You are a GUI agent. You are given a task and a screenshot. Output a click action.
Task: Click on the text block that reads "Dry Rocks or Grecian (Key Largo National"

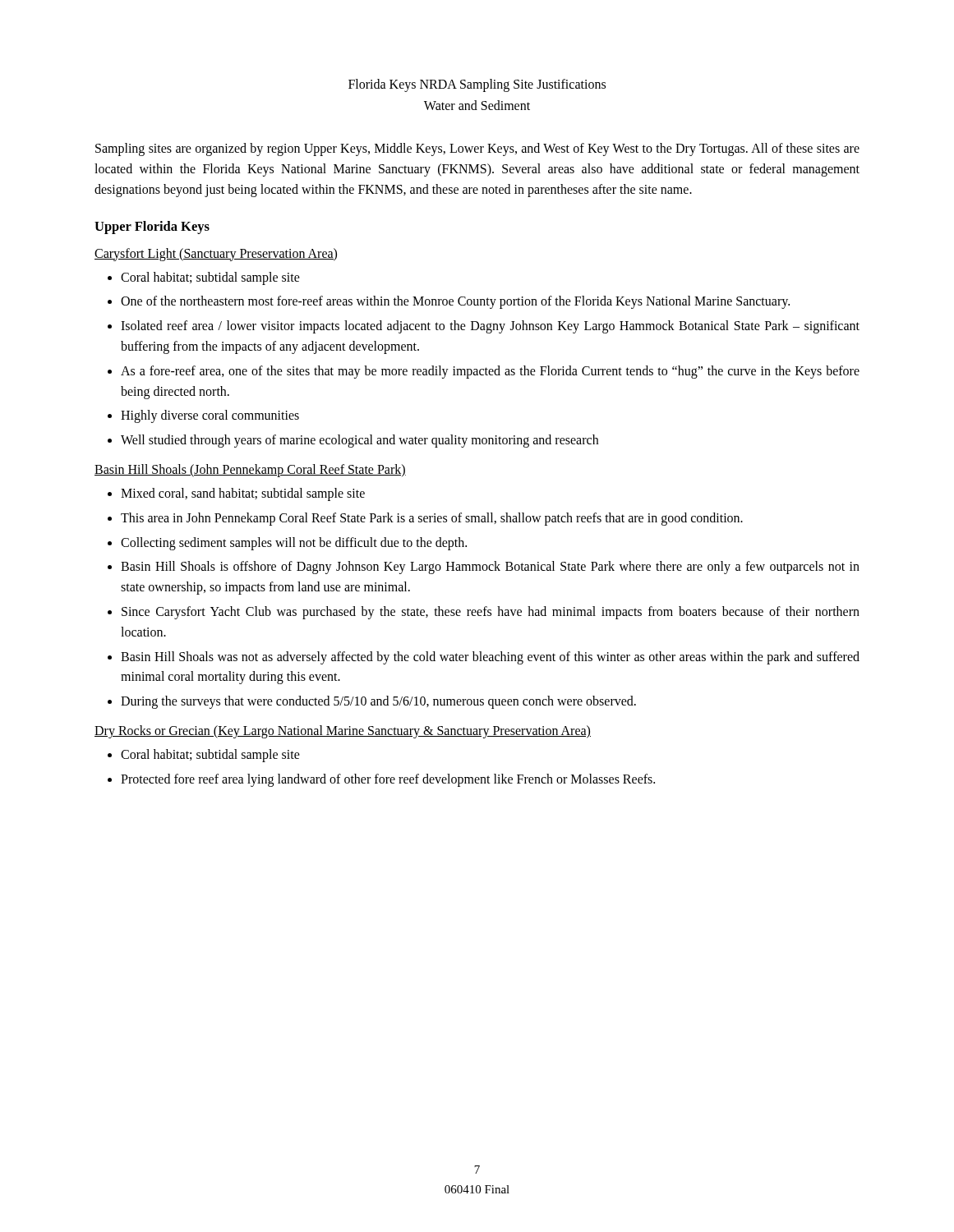[x=343, y=731]
